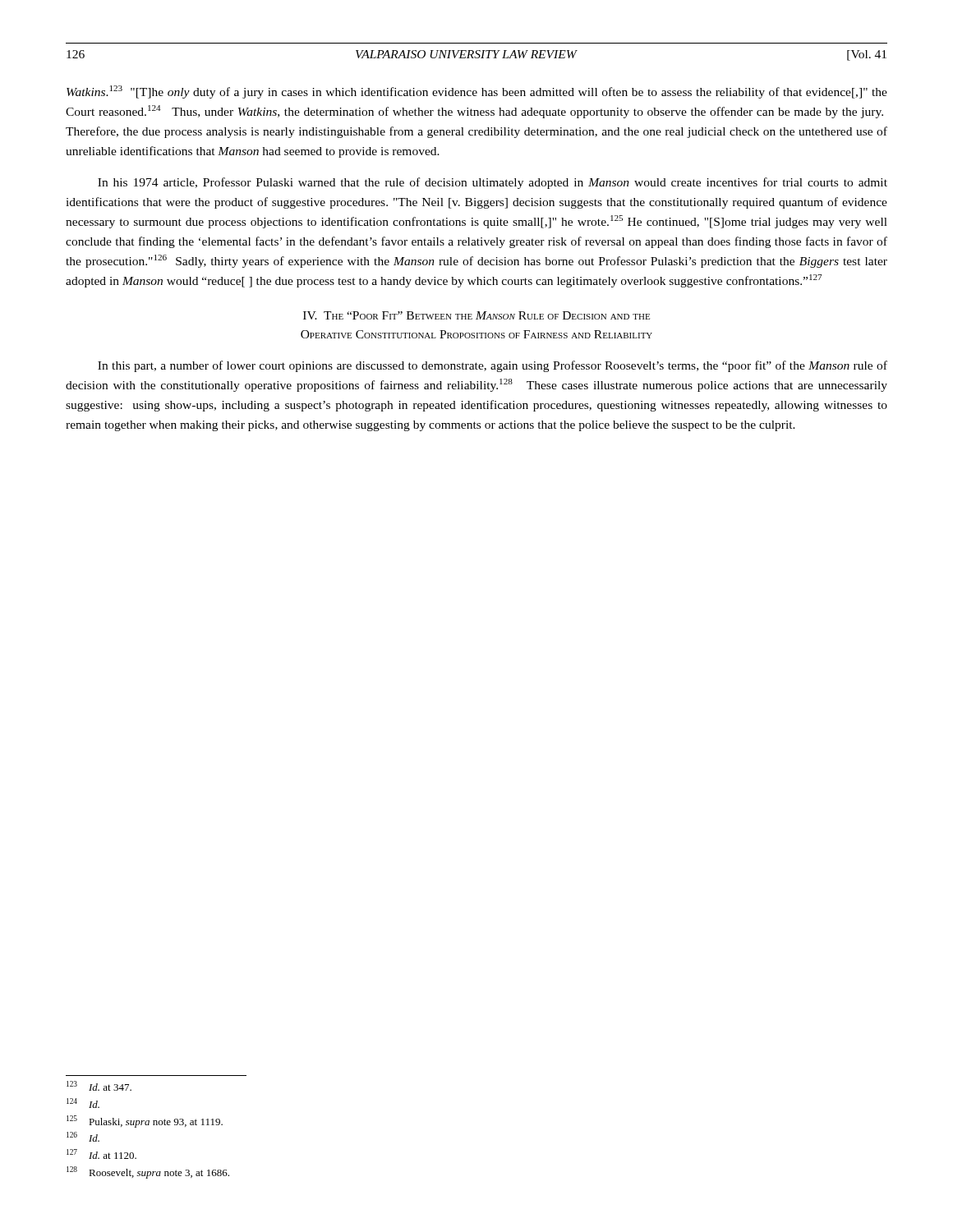The height and width of the screenshot is (1232, 953).
Task: Find the block on this page that starts "128 Roosevelt, supra note 3,"
Action: [x=148, y=1173]
